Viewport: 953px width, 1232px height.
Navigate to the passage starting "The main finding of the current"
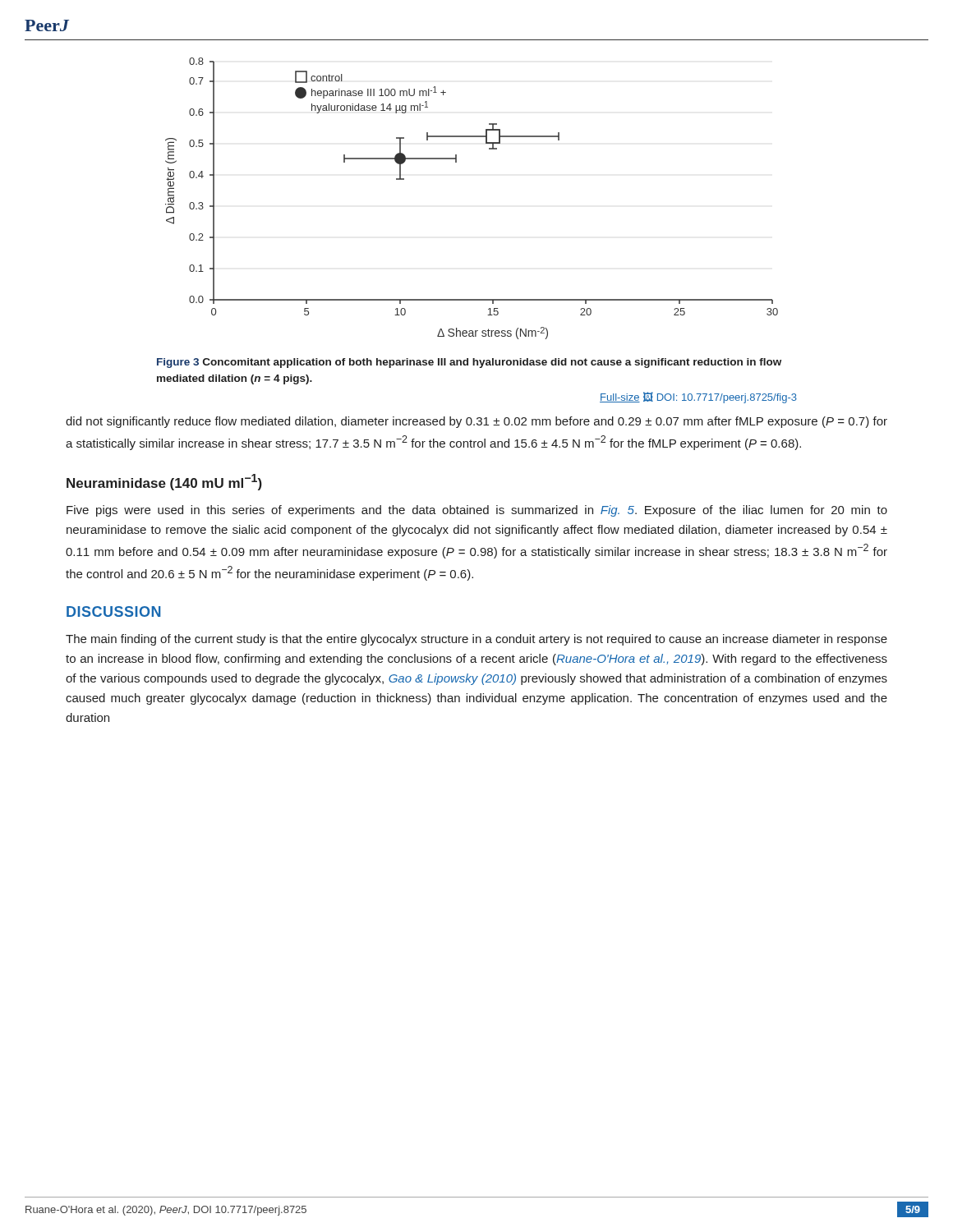click(476, 678)
